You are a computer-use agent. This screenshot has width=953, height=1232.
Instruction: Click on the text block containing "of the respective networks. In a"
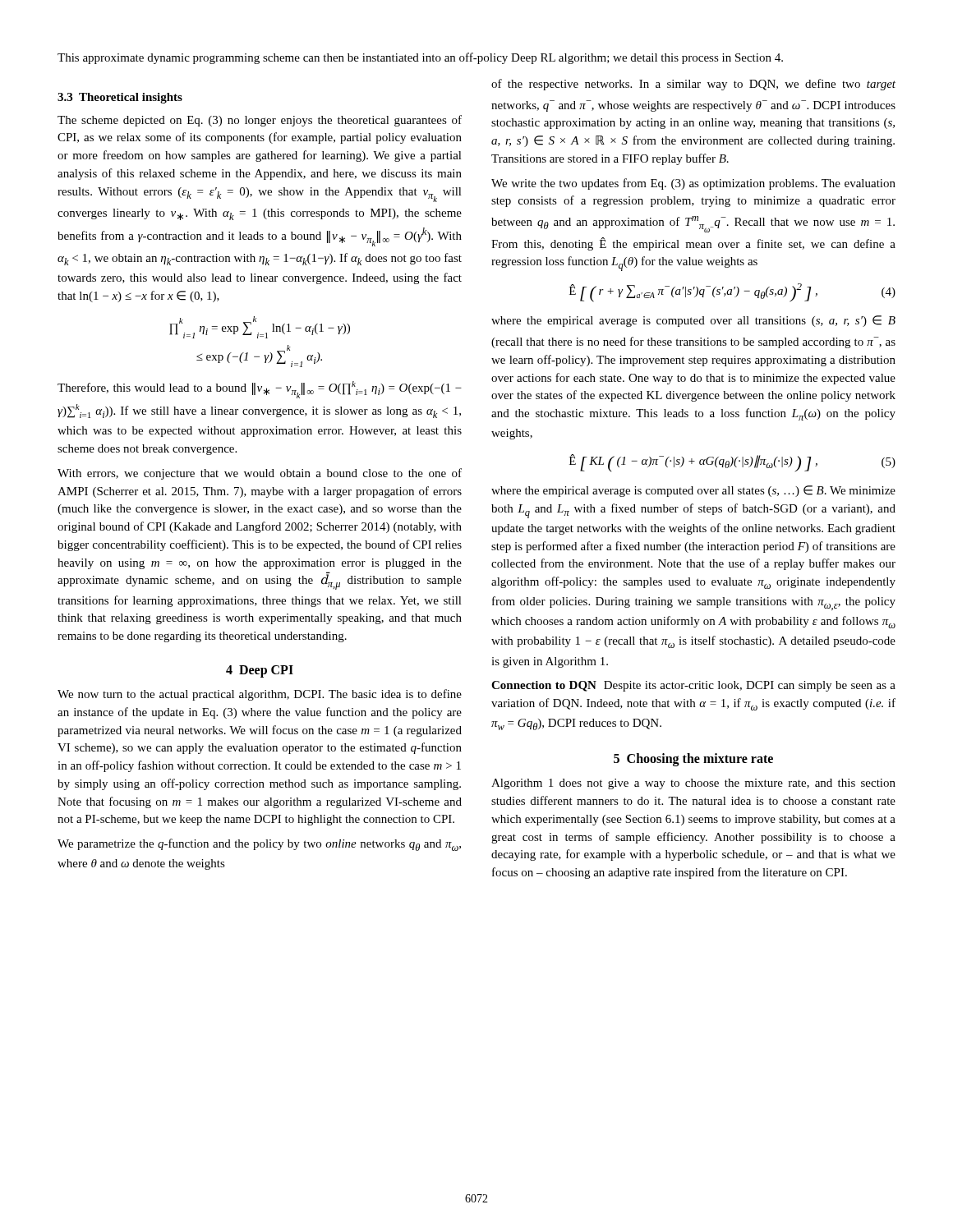point(693,121)
